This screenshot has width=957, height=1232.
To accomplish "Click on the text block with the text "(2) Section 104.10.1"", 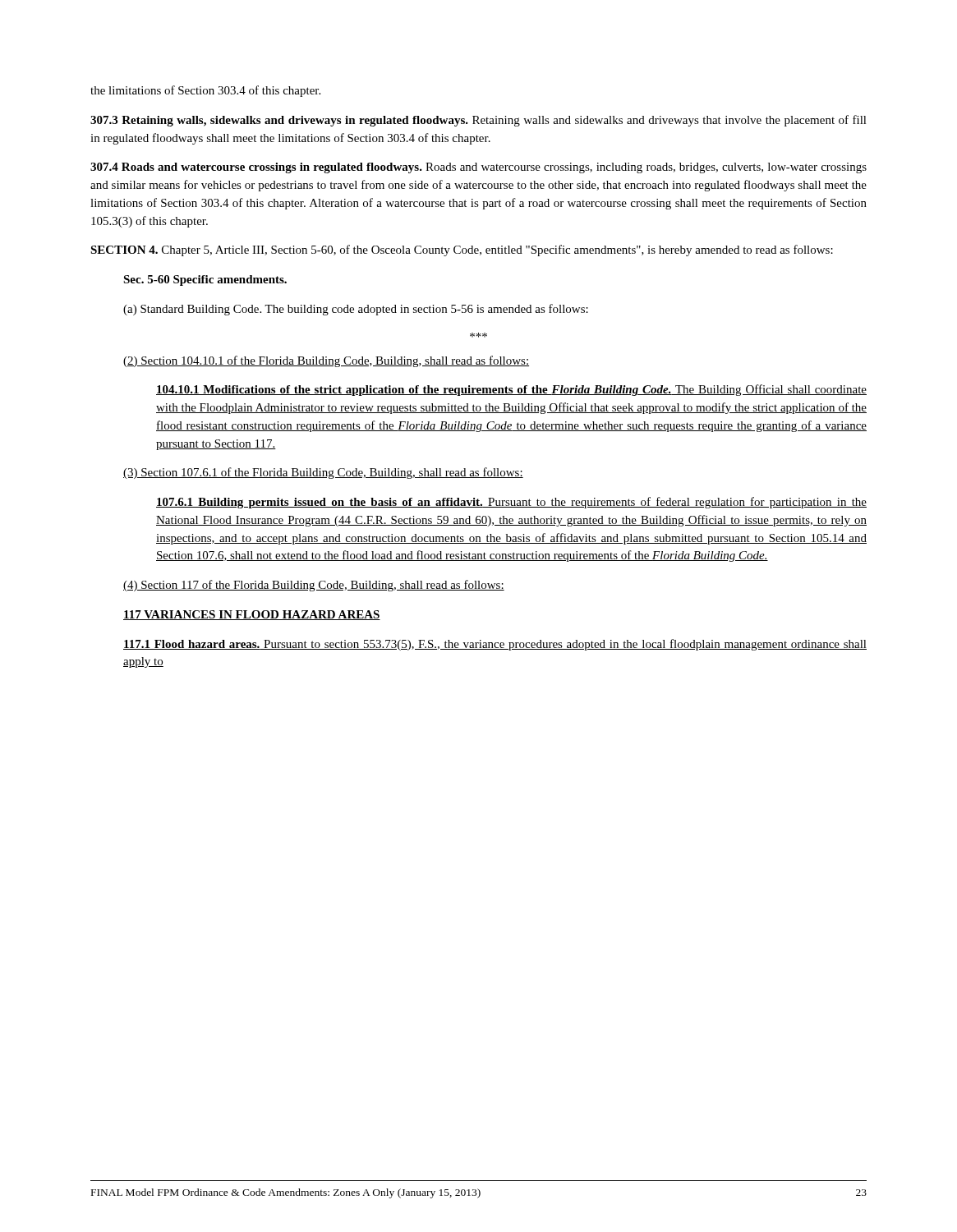I will point(326,360).
